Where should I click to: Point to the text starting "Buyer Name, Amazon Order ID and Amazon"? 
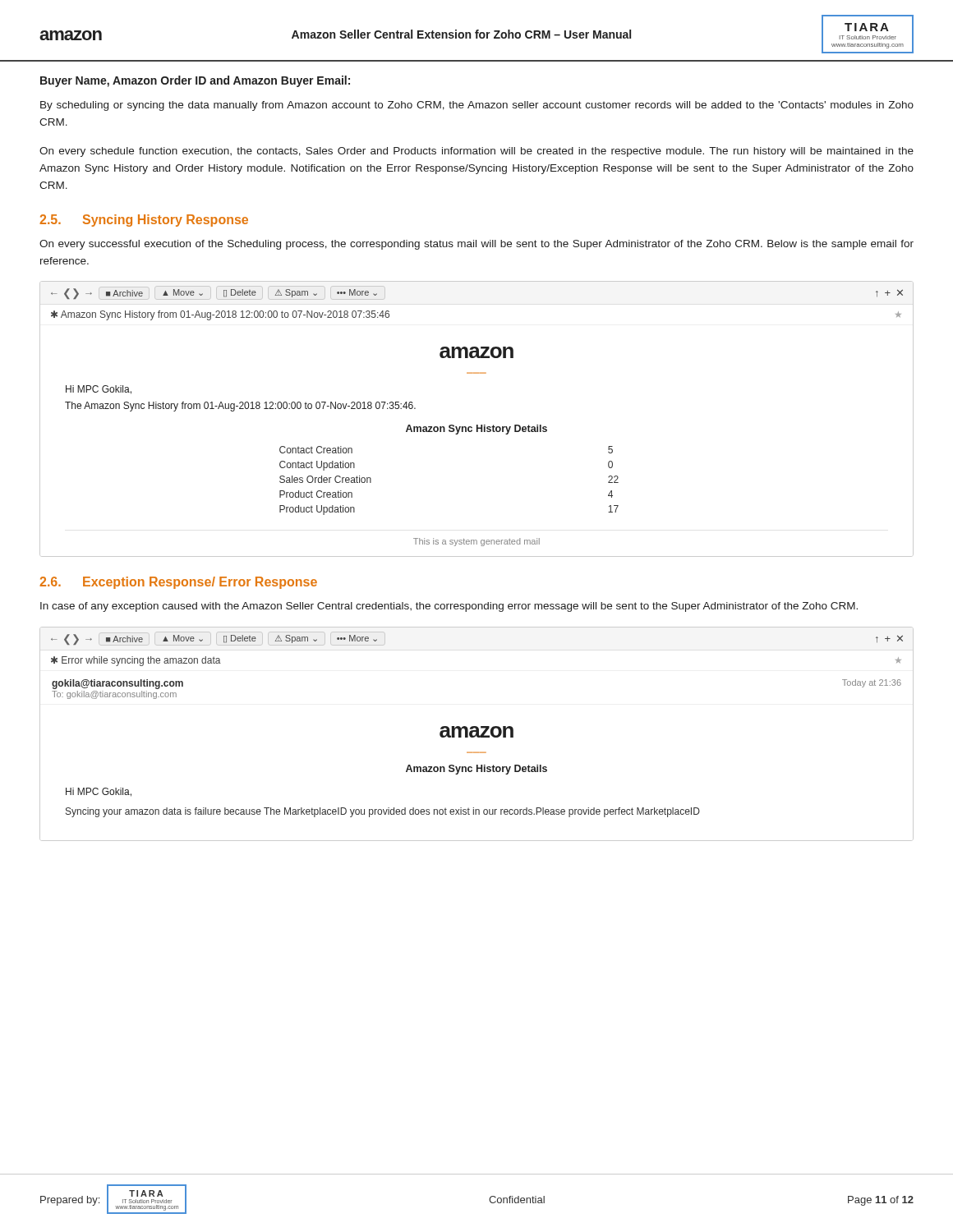(195, 81)
